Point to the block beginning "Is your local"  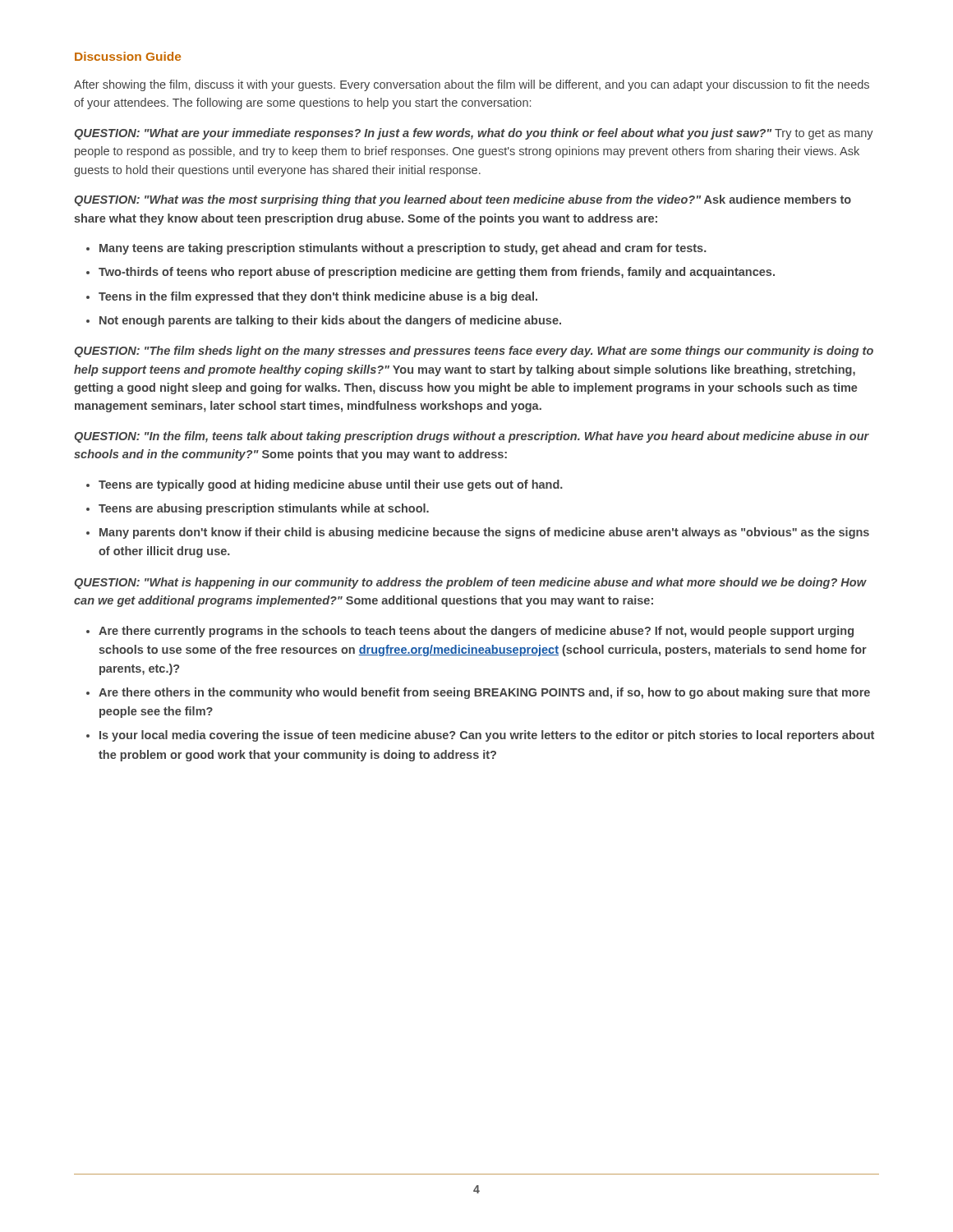click(486, 745)
